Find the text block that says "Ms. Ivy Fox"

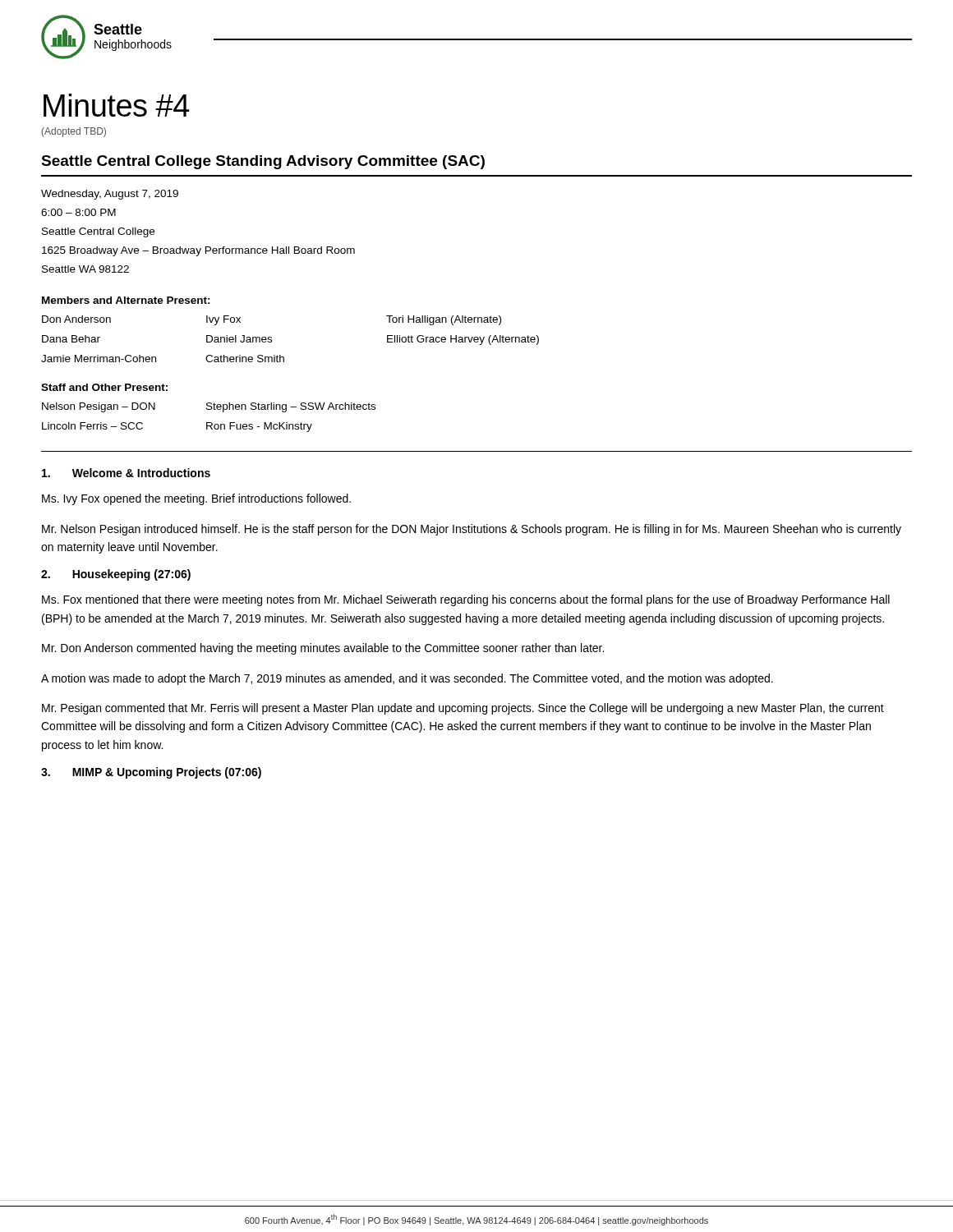coord(196,499)
